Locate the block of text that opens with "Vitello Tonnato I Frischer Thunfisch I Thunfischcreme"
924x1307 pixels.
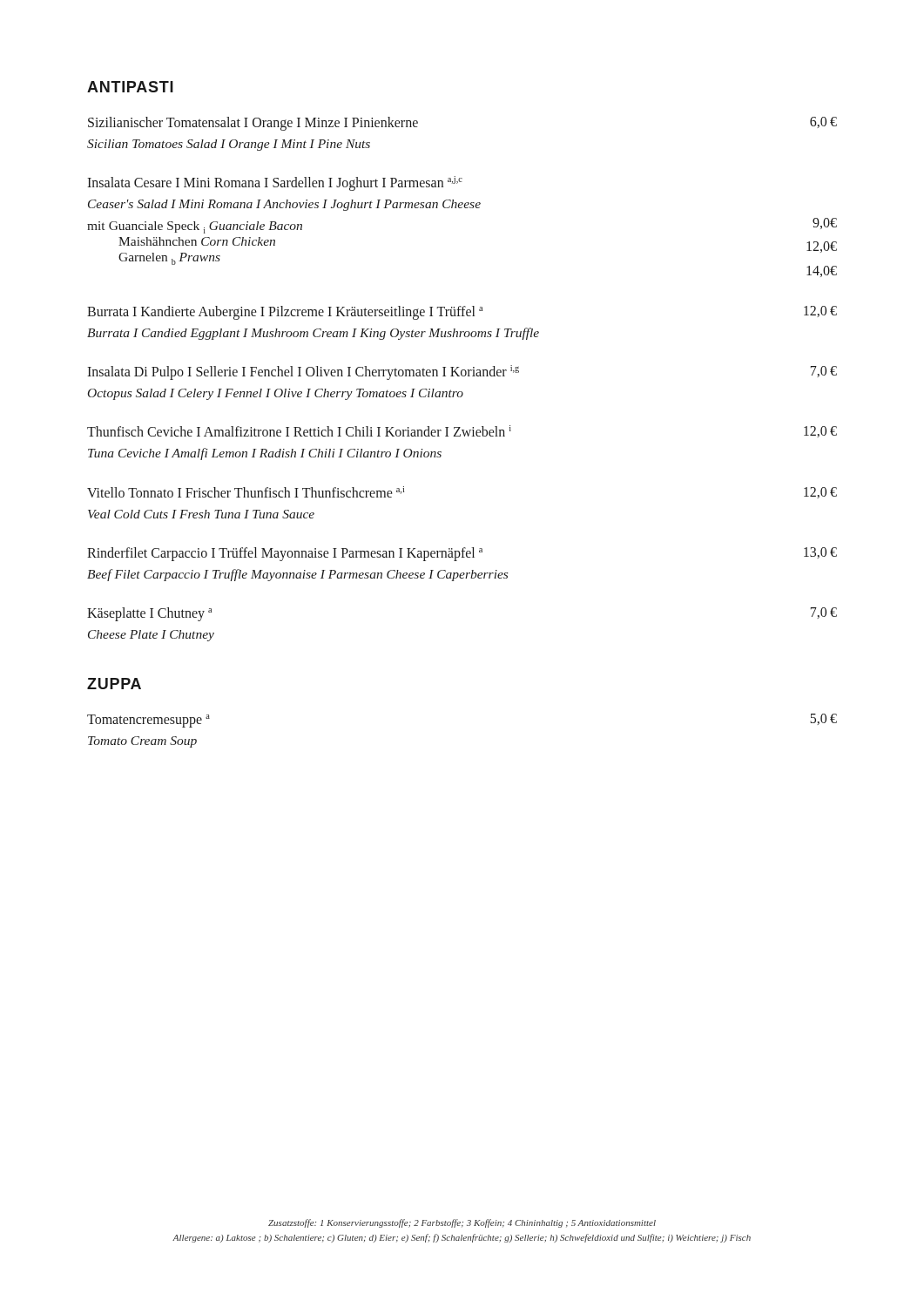239,492
